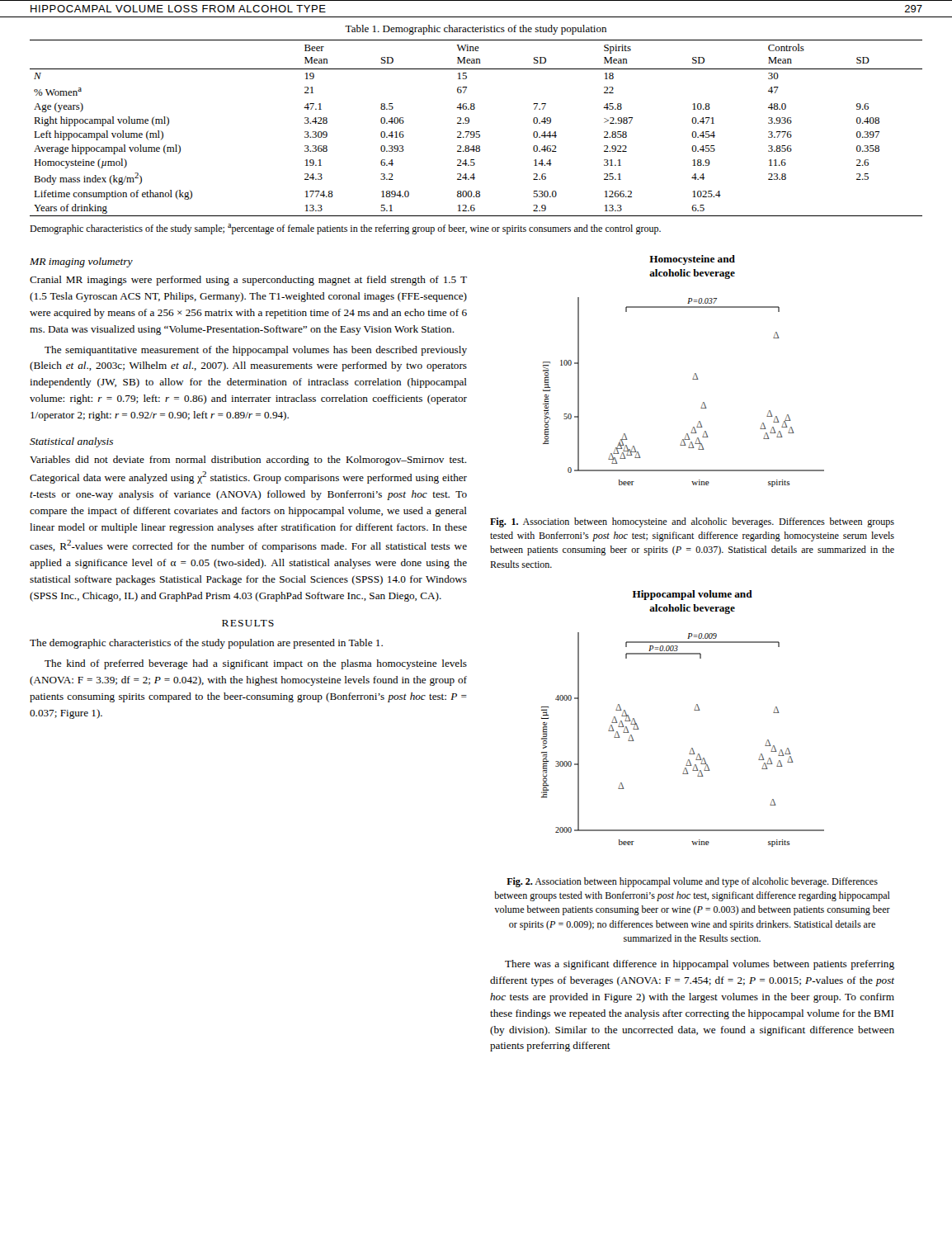Select the section header that reads "Statistical analysis"
This screenshot has height=1238, width=952.
72,441
